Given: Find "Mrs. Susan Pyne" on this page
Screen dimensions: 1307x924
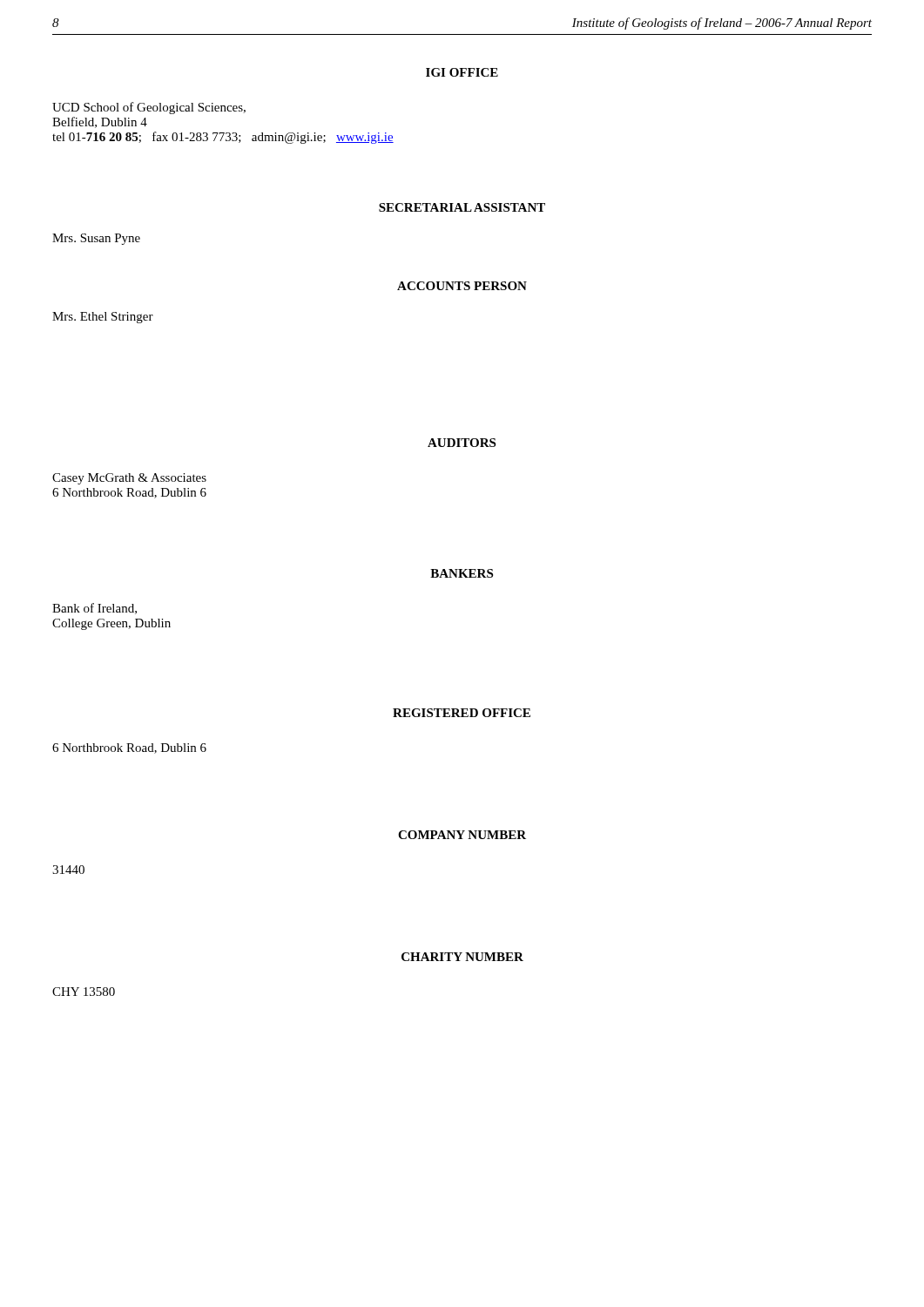Looking at the screenshot, I should coord(96,238).
